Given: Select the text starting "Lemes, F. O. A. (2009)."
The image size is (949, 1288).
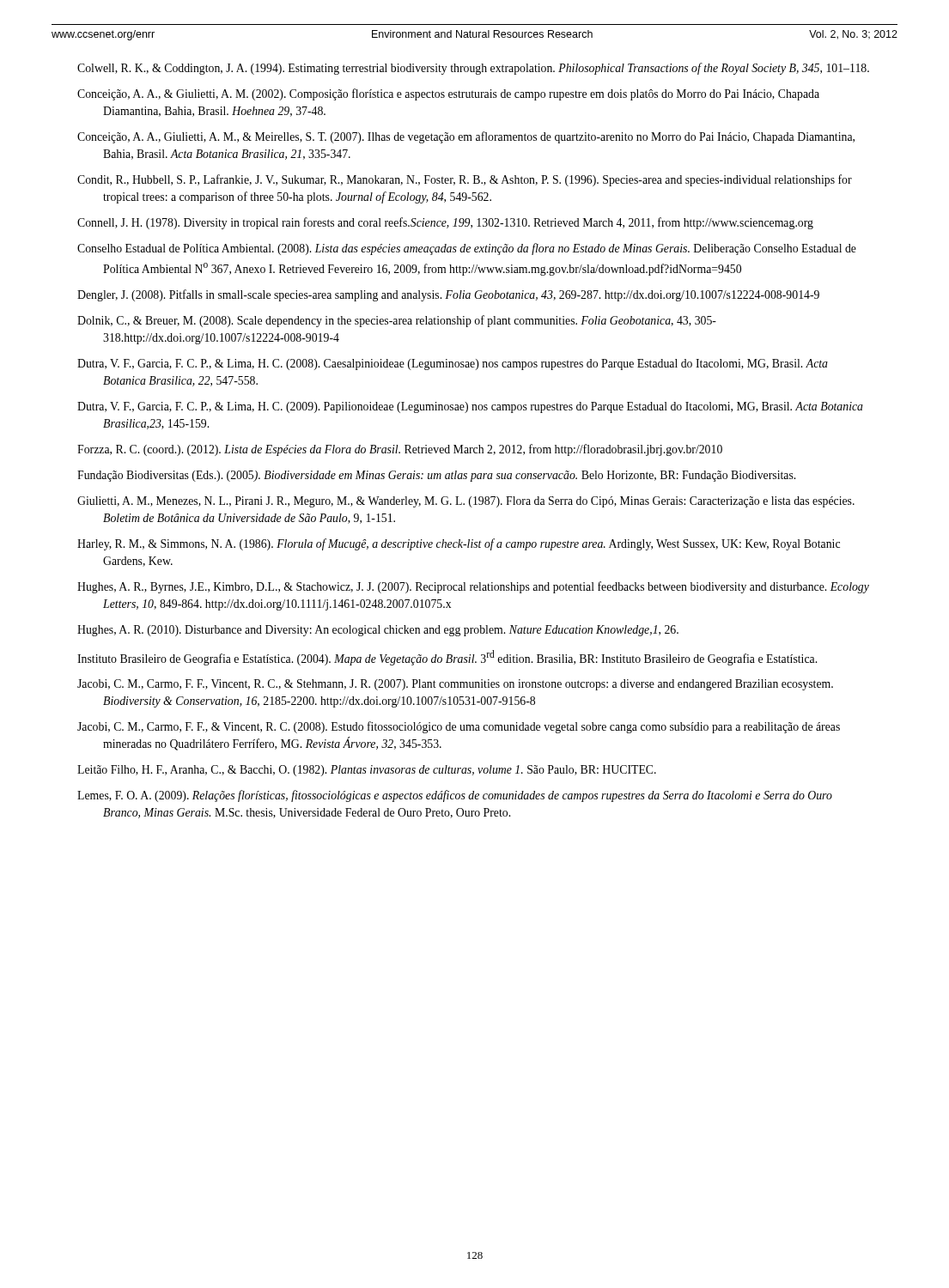Looking at the screenshot, I should pyautogui.click(x=455, y=804).
